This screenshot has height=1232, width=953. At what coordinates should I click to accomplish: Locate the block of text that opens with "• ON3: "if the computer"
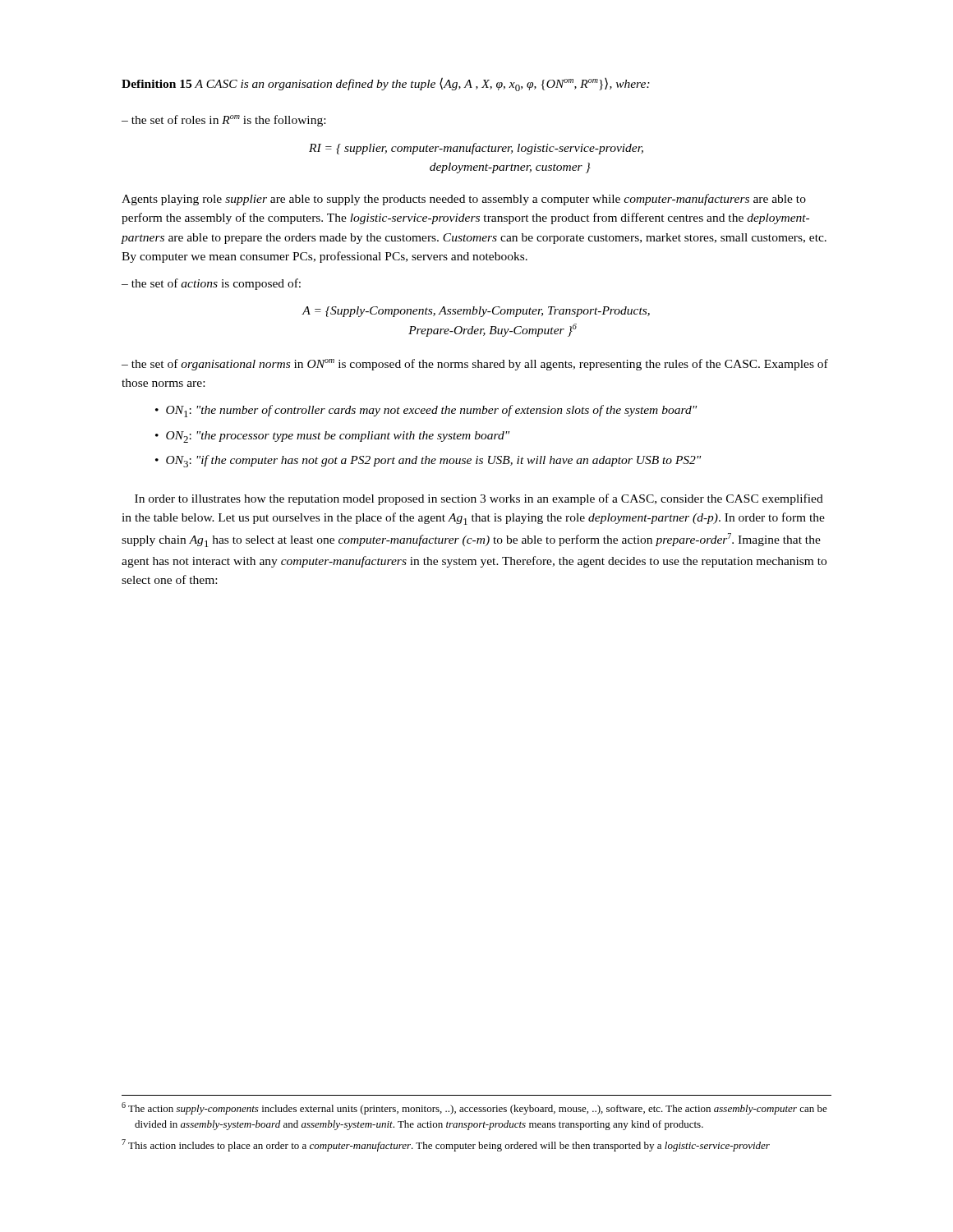(428, 461)
